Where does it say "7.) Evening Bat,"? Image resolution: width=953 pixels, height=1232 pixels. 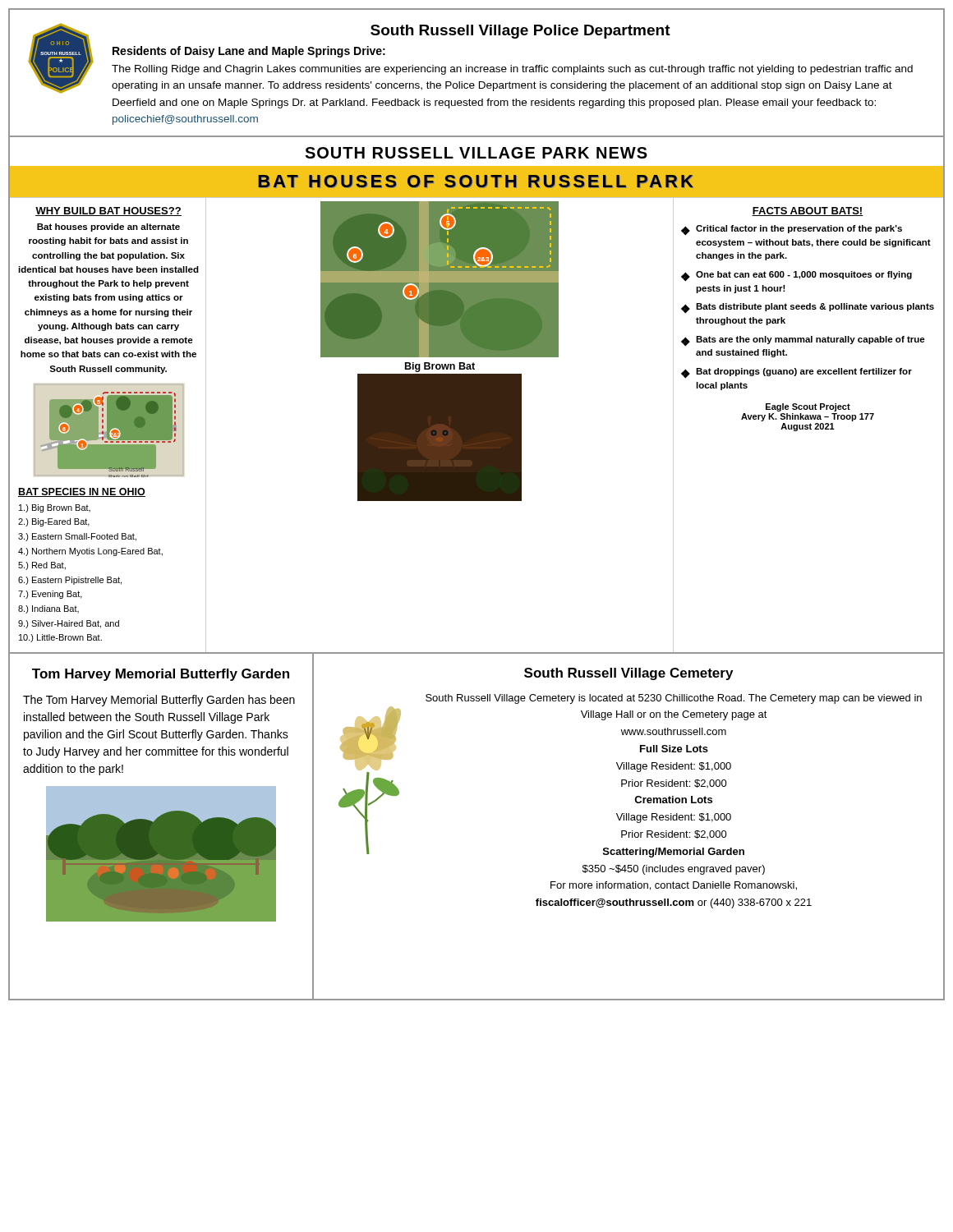pyautogui.click(x=50, y=594)
